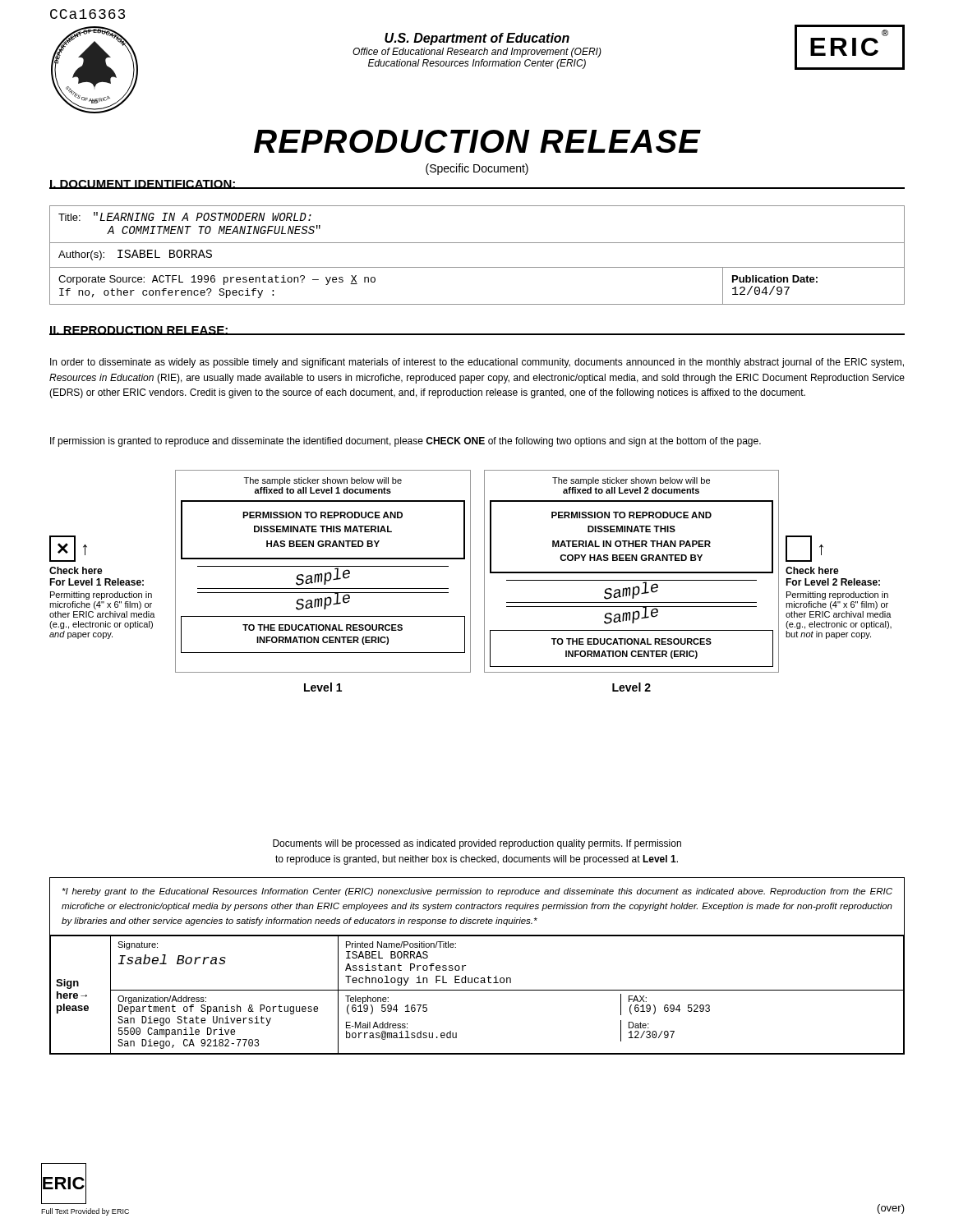The width and height of the screenshot is (954, 1232).
Task: Find the title that says "REPRODUCTION RELEASE (Specific Document)"
Action: coord(477,149)
